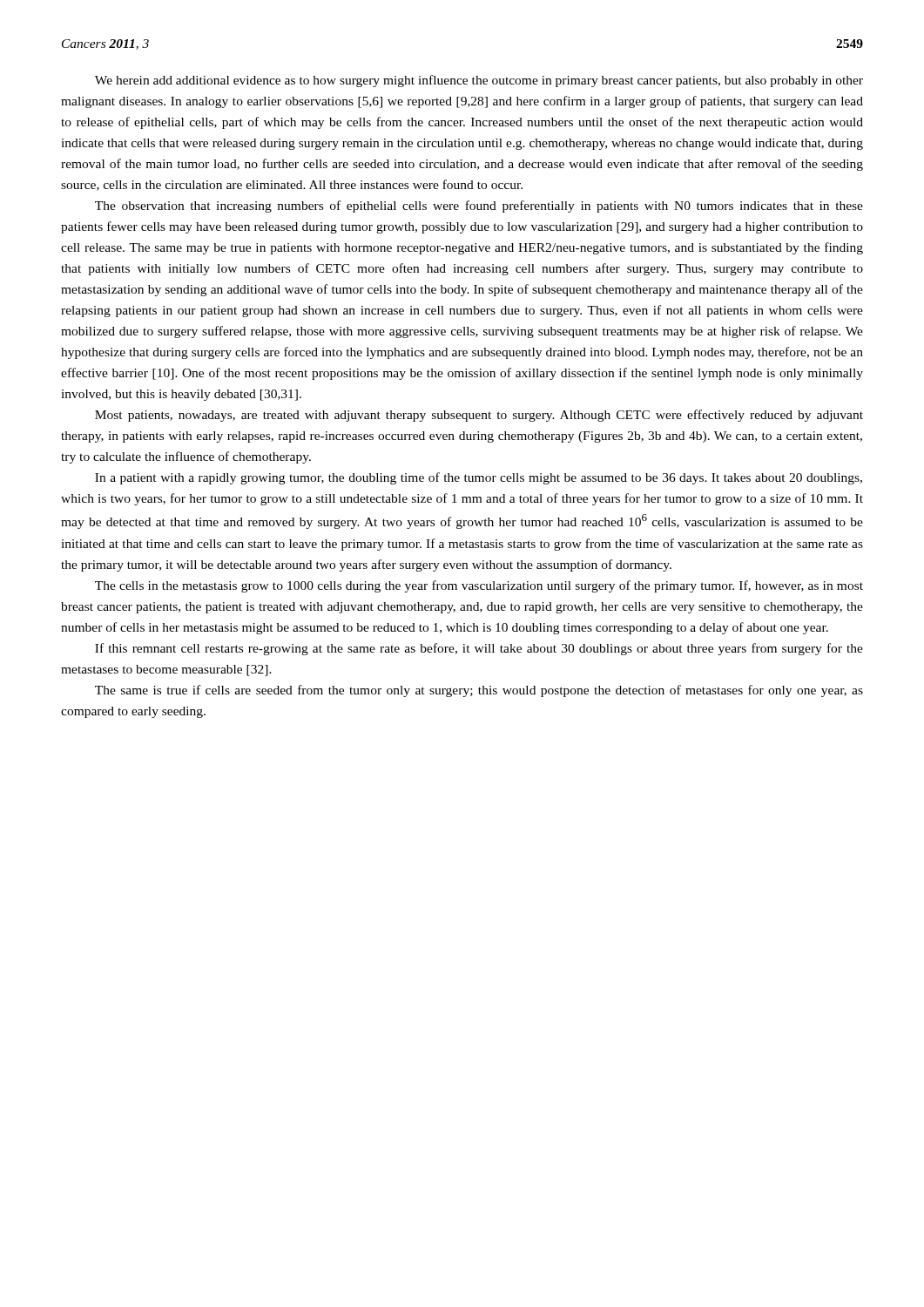Screen dimensions: 1307x924
Task: Find the text block with the text "We herein add additional evidence"
Action: 462,132
